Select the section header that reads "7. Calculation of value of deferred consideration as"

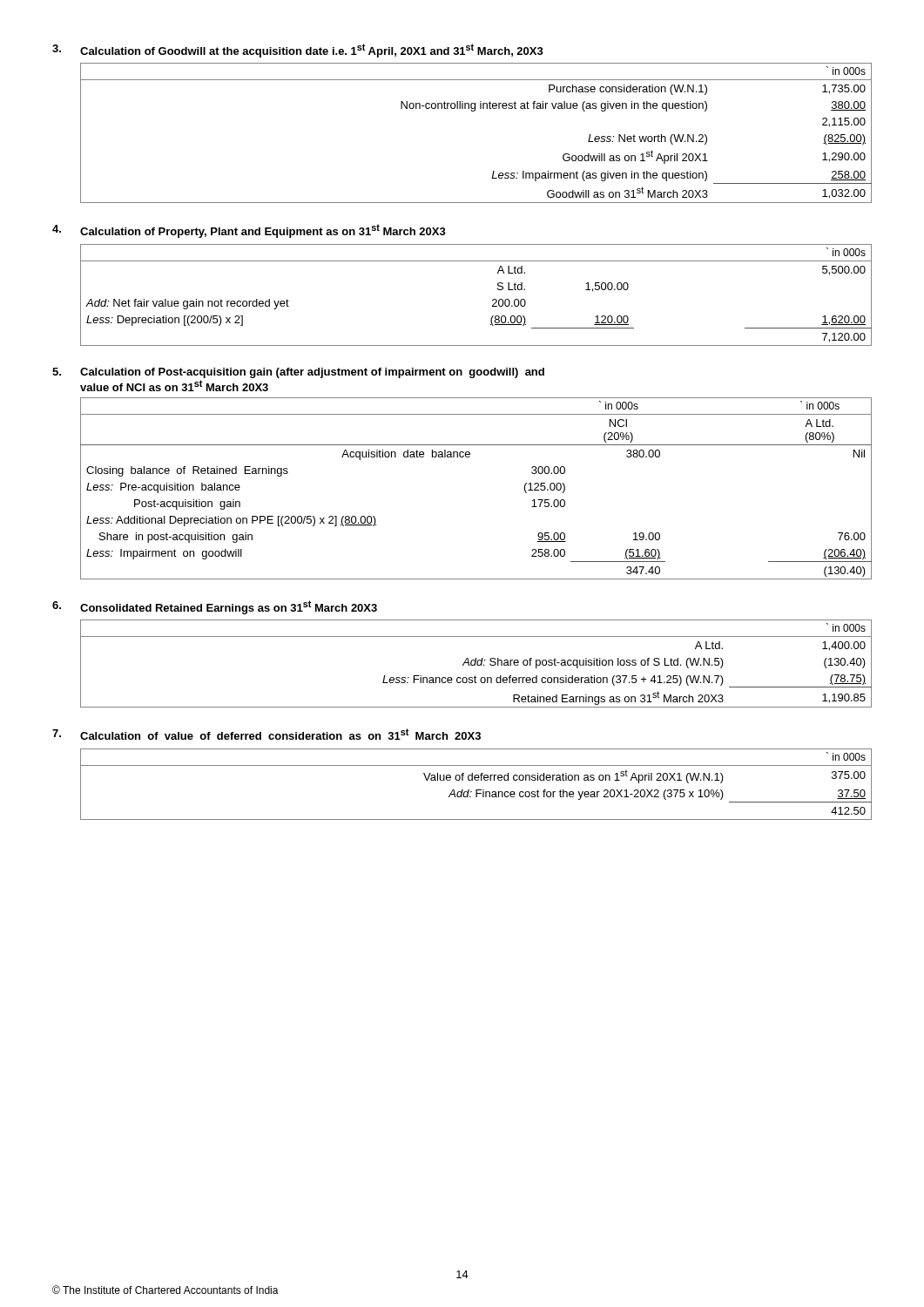pos(267,735)
